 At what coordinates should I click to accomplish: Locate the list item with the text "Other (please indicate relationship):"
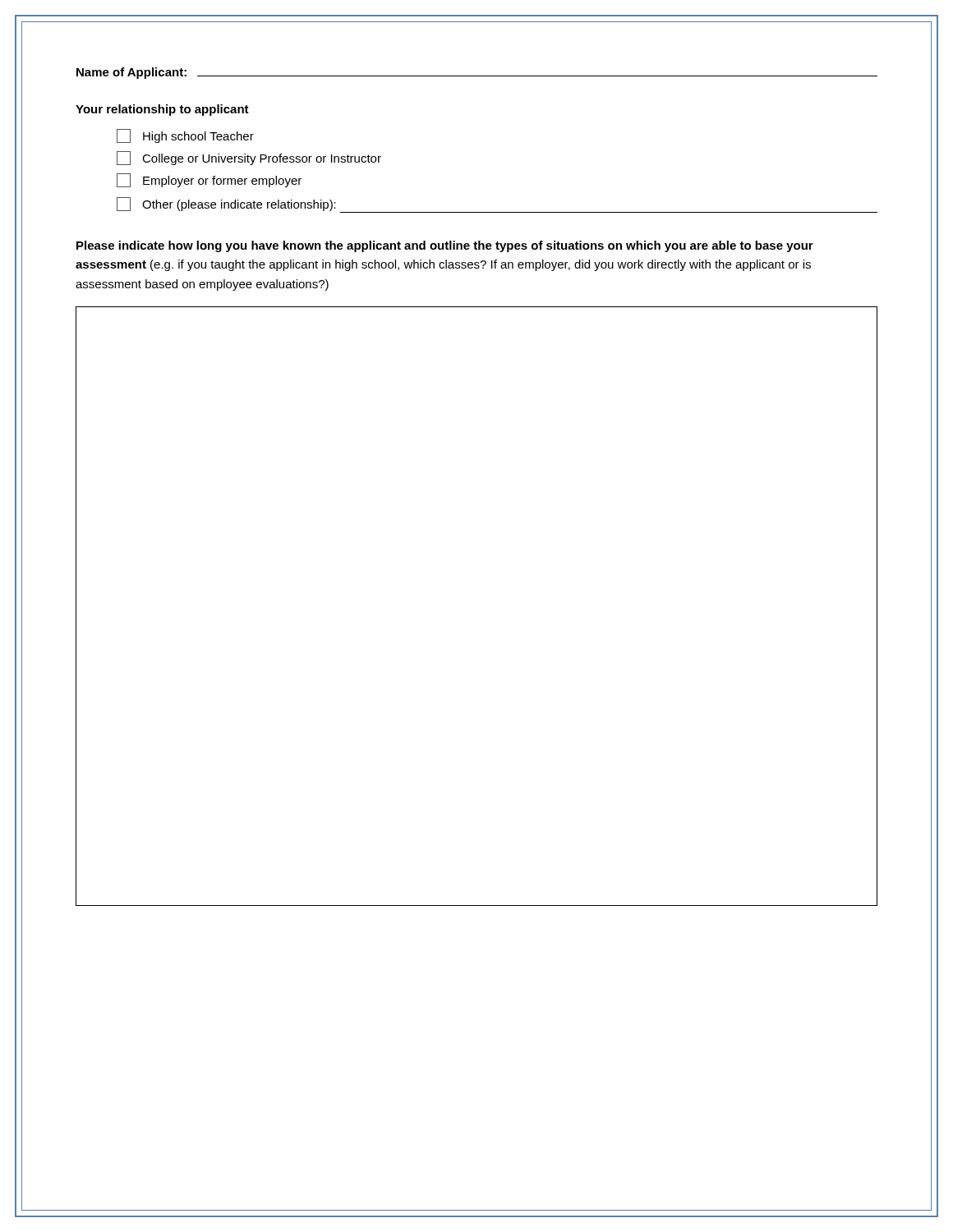click(x=497, y=204)
